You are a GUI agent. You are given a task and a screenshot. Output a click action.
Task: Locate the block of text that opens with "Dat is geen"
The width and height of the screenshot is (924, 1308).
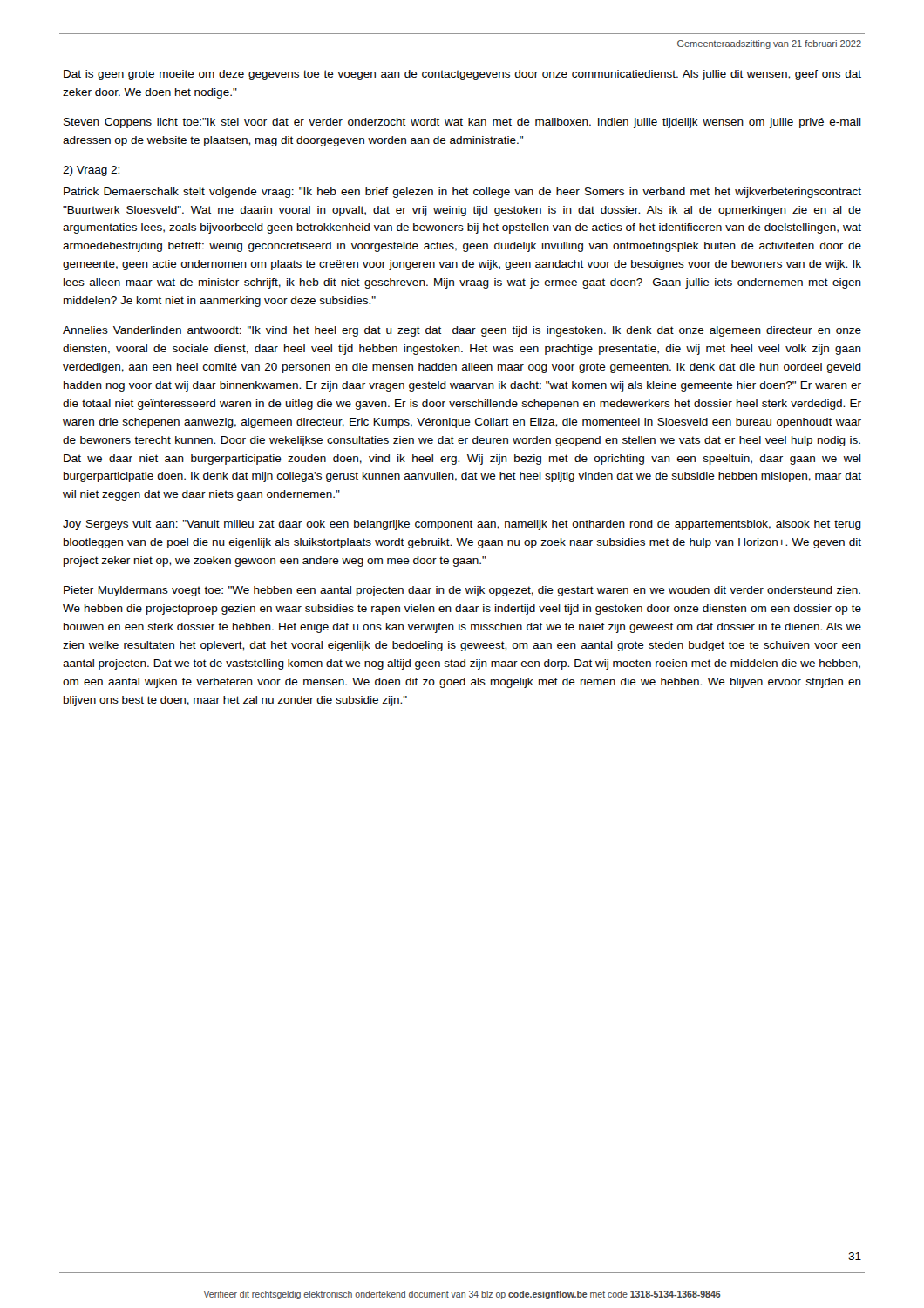pyautogui.click(x=462, y=83)
